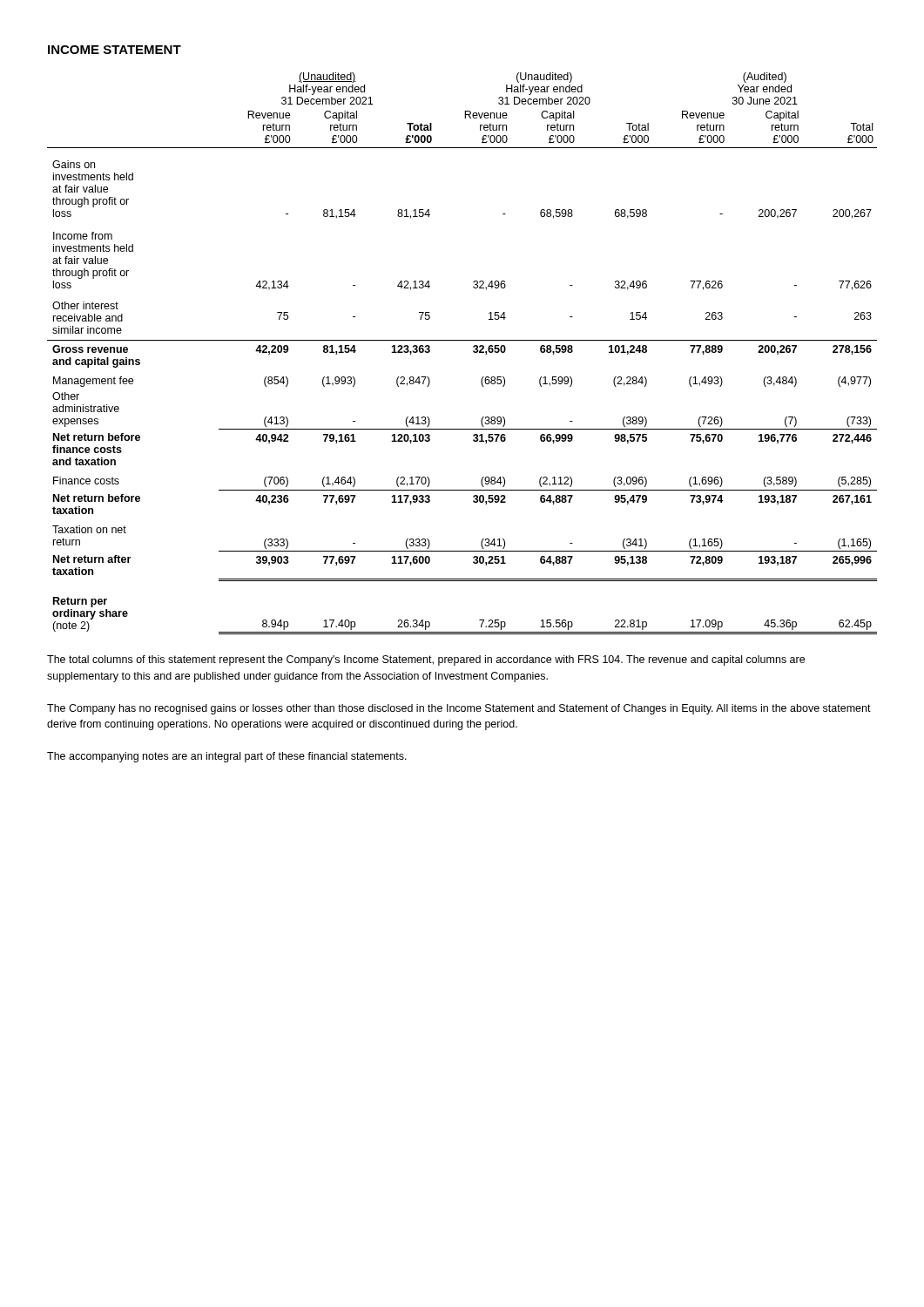Locate the text block starting "The total columns of this"
Viewport: 924px width, 1307px height.
click(426, 668)
